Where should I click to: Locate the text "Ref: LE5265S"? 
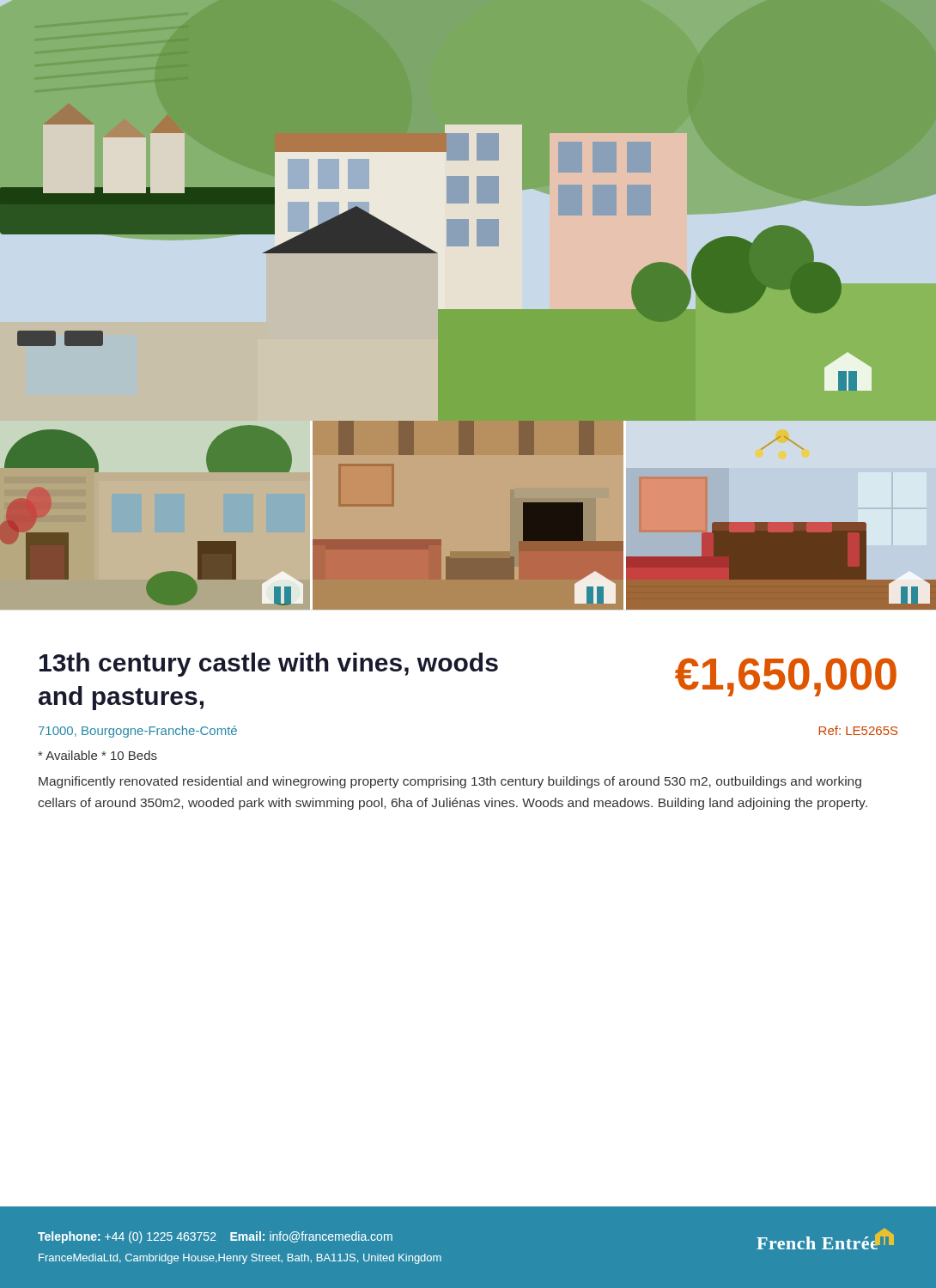(858, 730)
